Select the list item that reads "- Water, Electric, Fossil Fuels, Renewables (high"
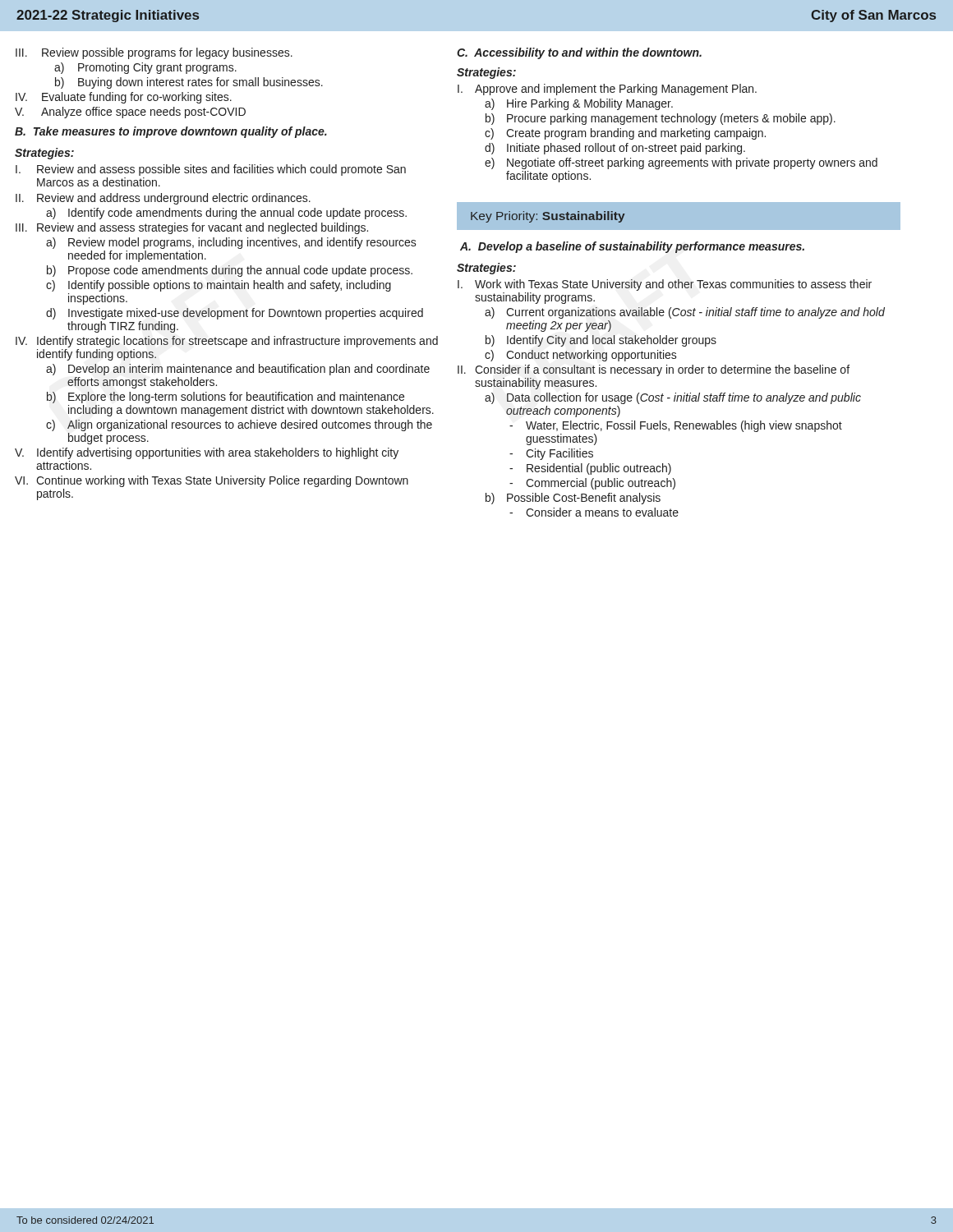This screenshot has width=953, height=1232. pos(705,432)
